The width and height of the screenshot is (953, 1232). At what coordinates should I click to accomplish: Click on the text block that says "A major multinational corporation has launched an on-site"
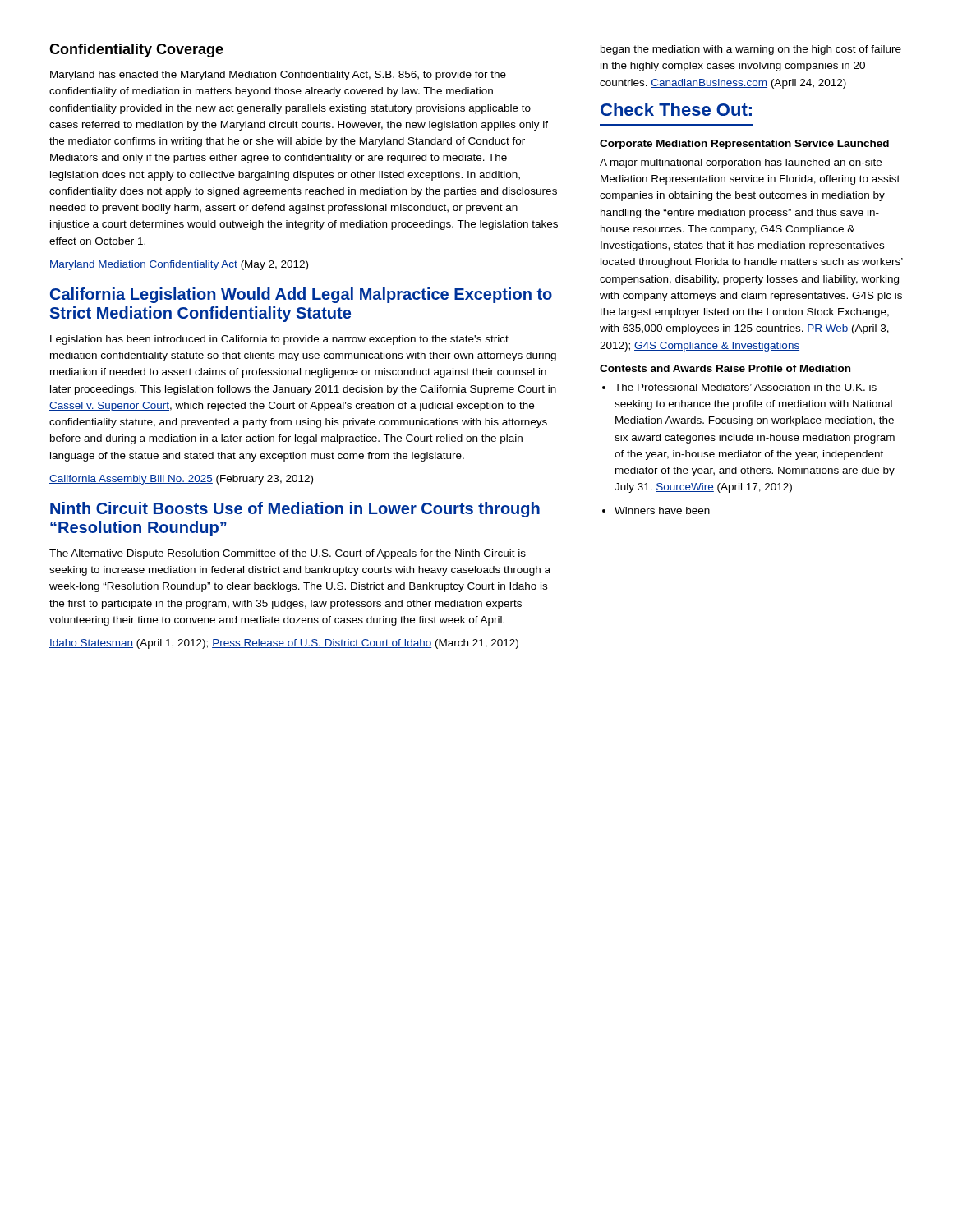[x=752, y=254]
